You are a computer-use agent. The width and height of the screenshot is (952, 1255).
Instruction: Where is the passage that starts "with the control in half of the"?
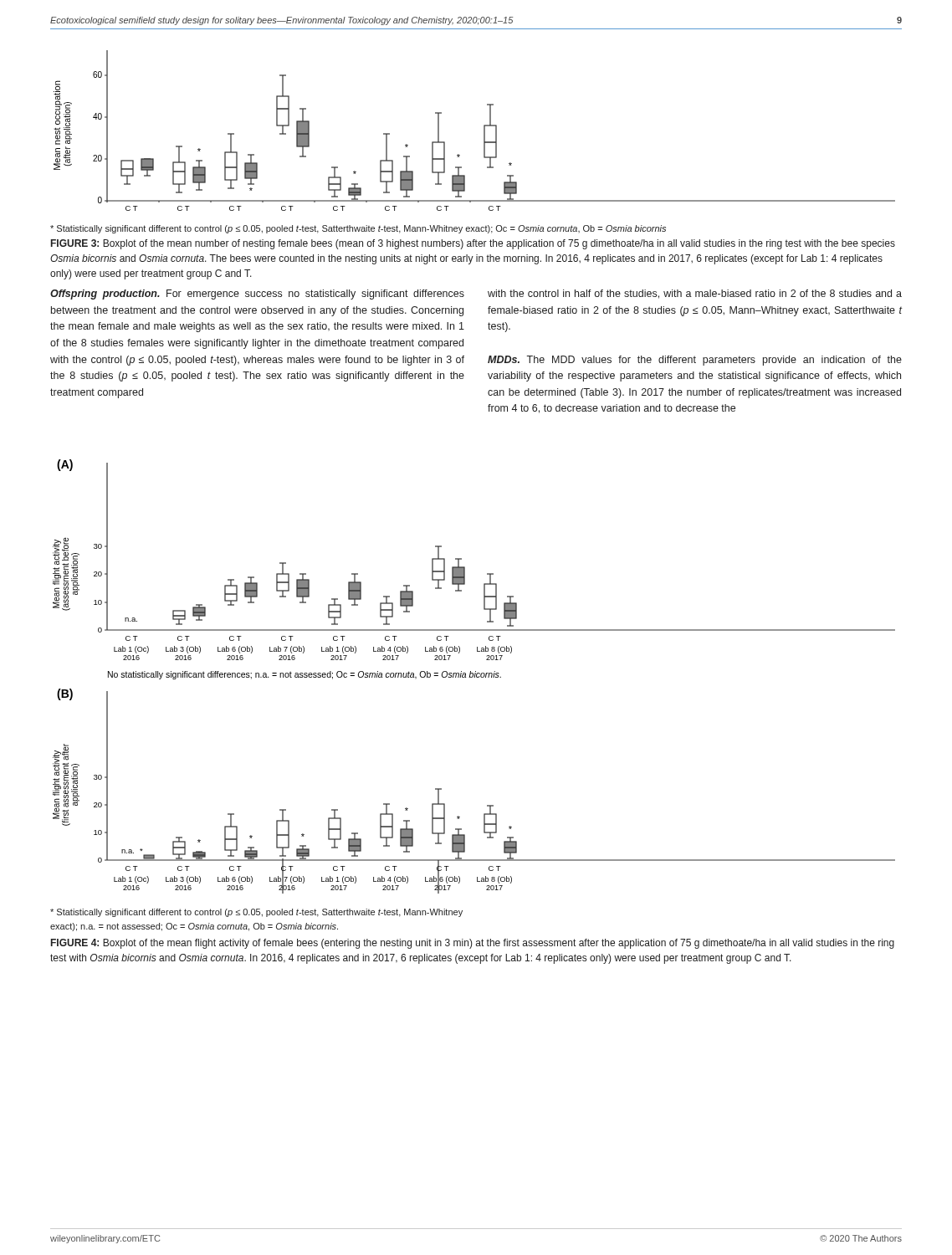pos(695,351)
